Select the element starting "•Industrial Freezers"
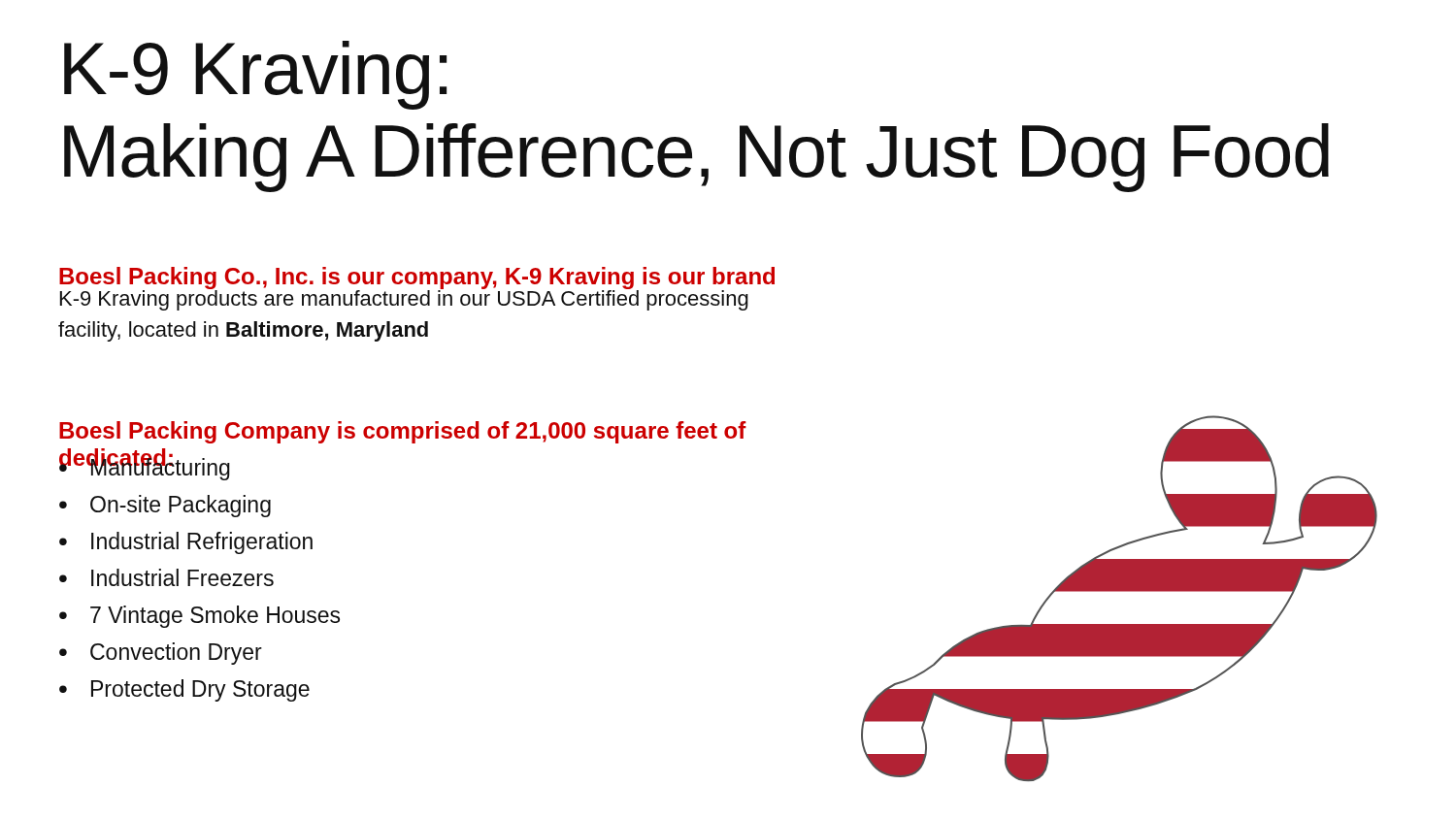Viewport: 1456px width, 819px height. pyautogui.click(x=166, y=579)
